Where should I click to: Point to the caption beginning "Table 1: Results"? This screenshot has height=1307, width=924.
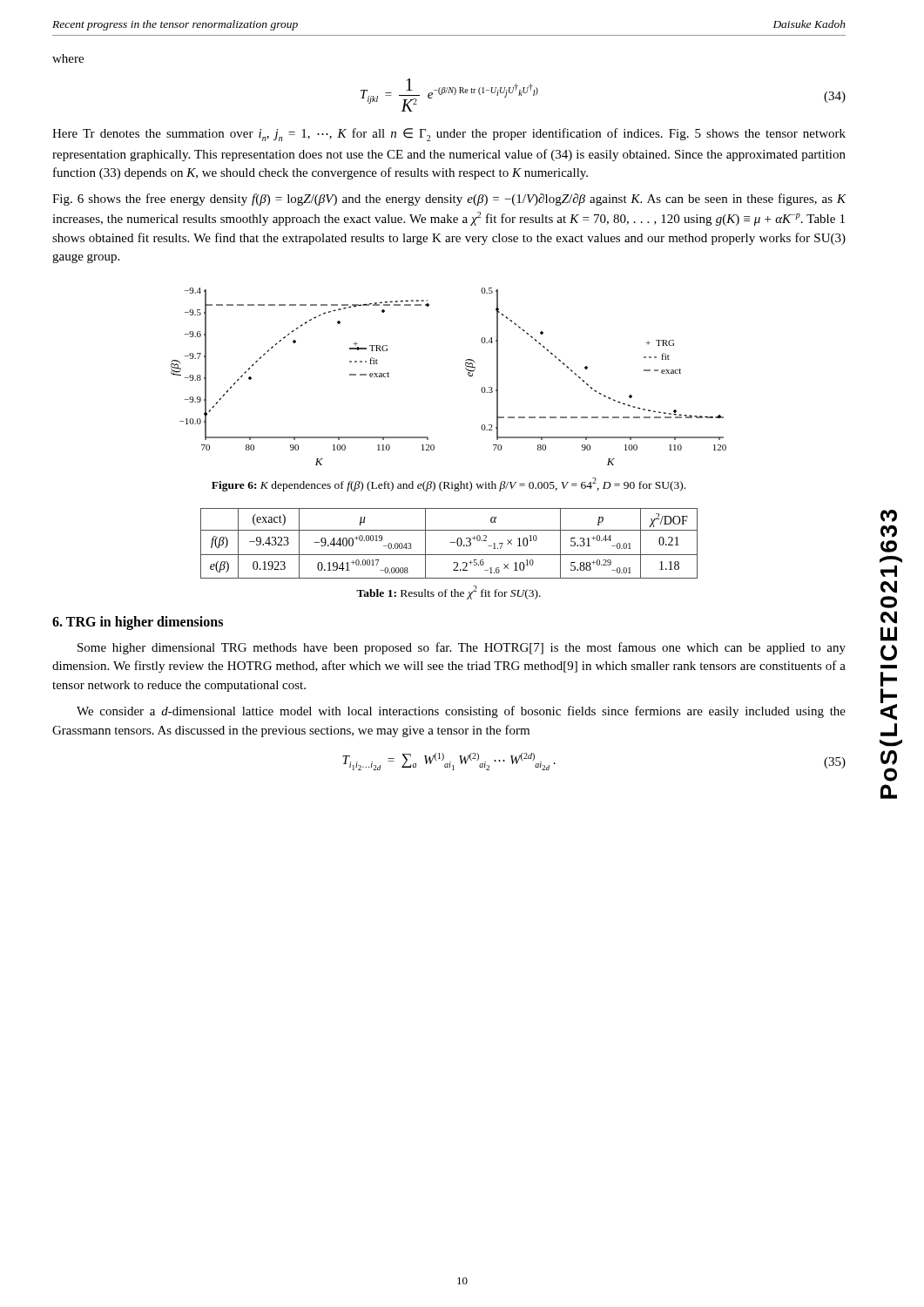[449, 591]
